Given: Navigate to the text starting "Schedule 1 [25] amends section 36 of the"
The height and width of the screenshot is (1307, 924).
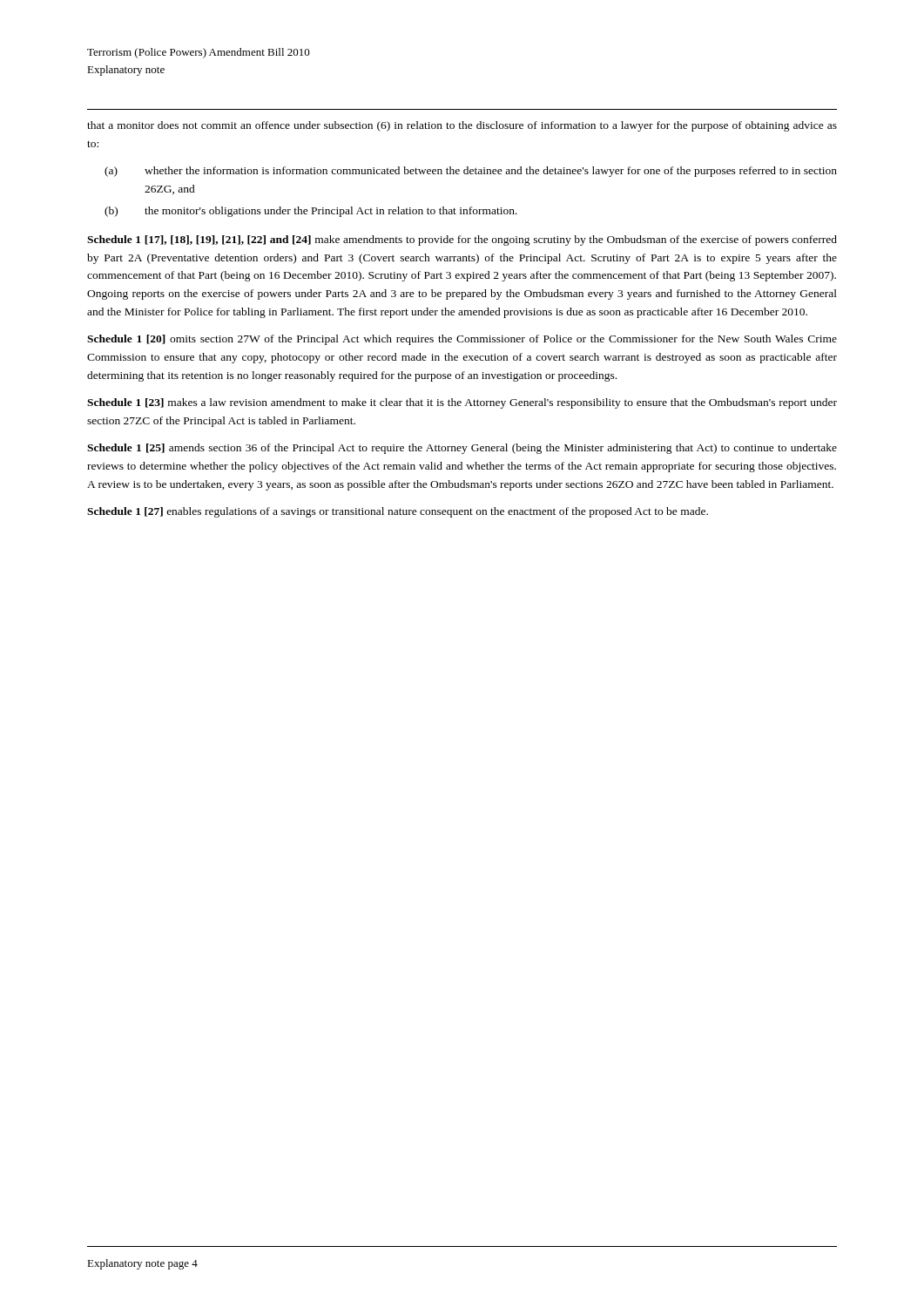Looking at the screenshot, I should click(x=462, y=465).
